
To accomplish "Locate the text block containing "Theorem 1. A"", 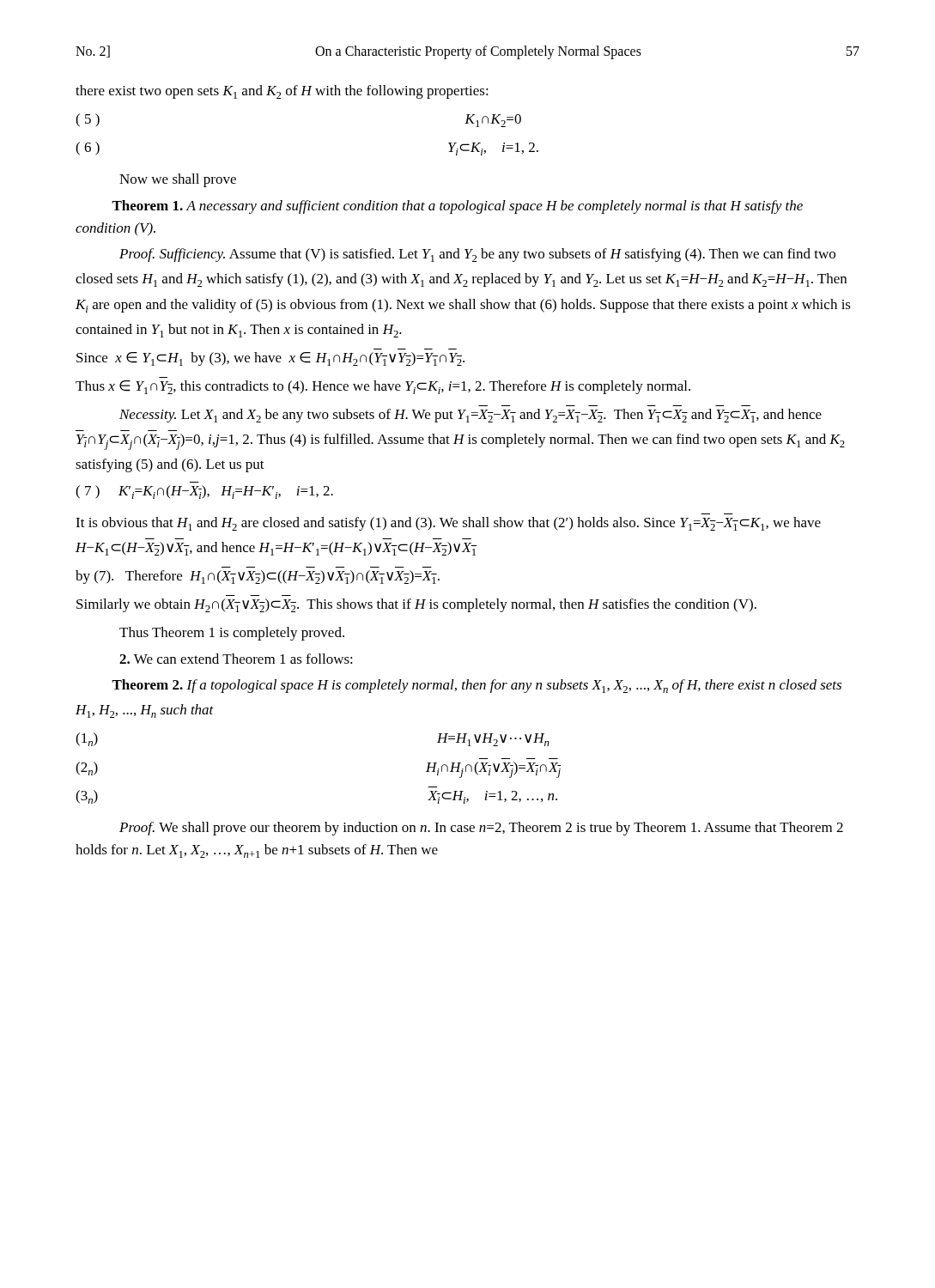I will pyautogui.click(x=439, y=217).
